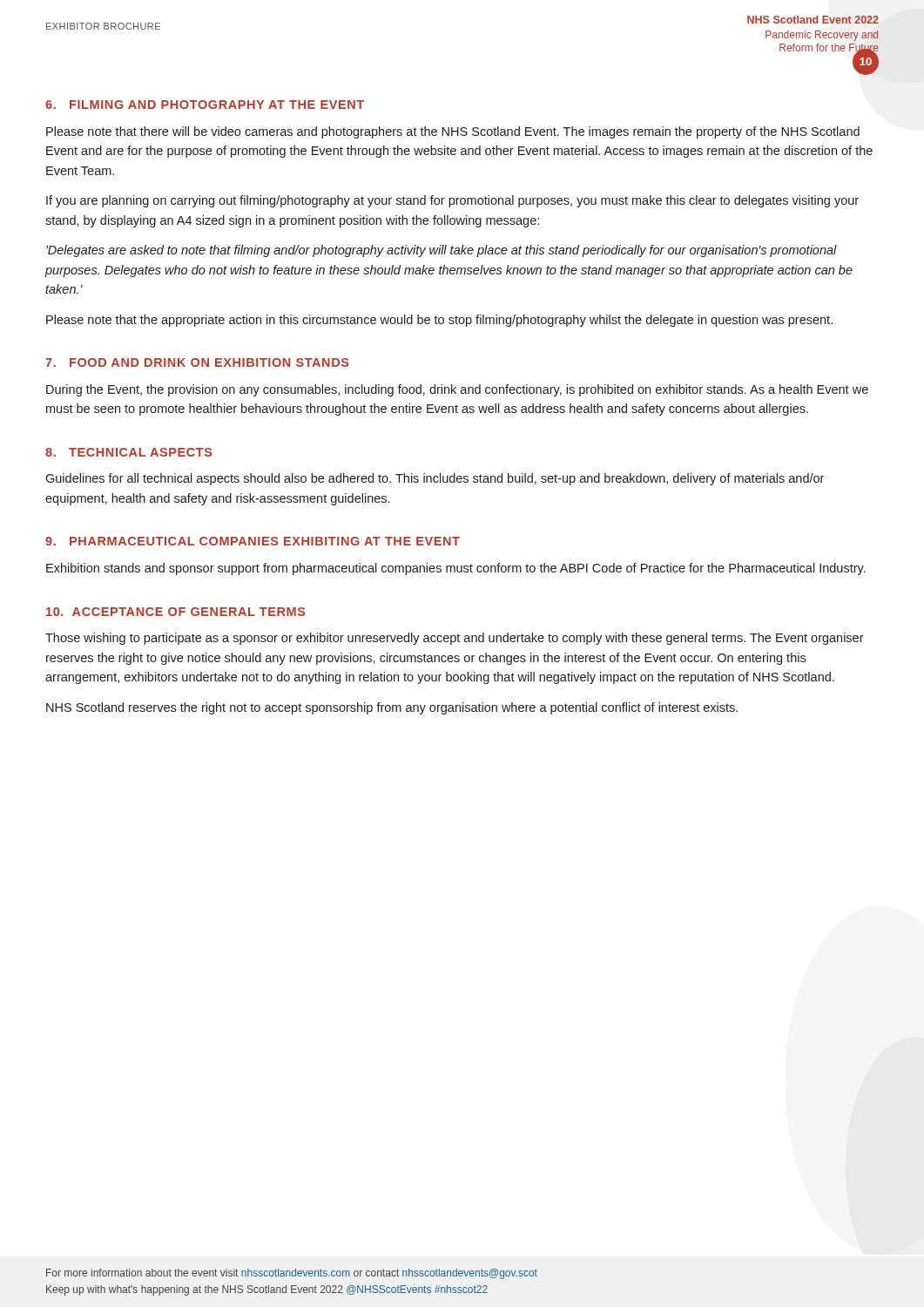This screenshot has width=924, height=1307.
Task: Locate the section header with the text "8. TECHNICAL ASPECTS"
Action: pos(129,452)
